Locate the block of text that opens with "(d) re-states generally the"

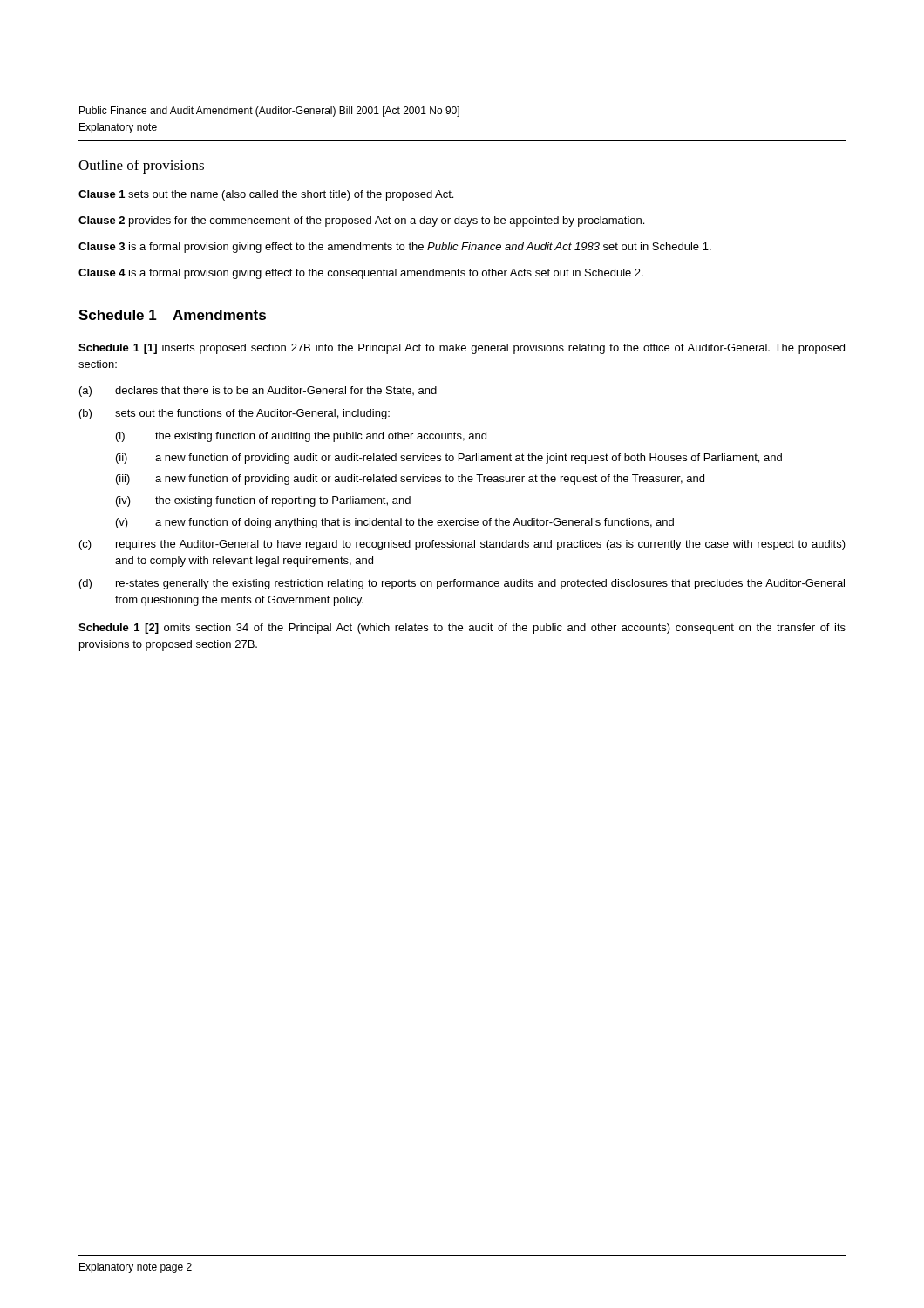pyautogui.click(x=462, y=592)
